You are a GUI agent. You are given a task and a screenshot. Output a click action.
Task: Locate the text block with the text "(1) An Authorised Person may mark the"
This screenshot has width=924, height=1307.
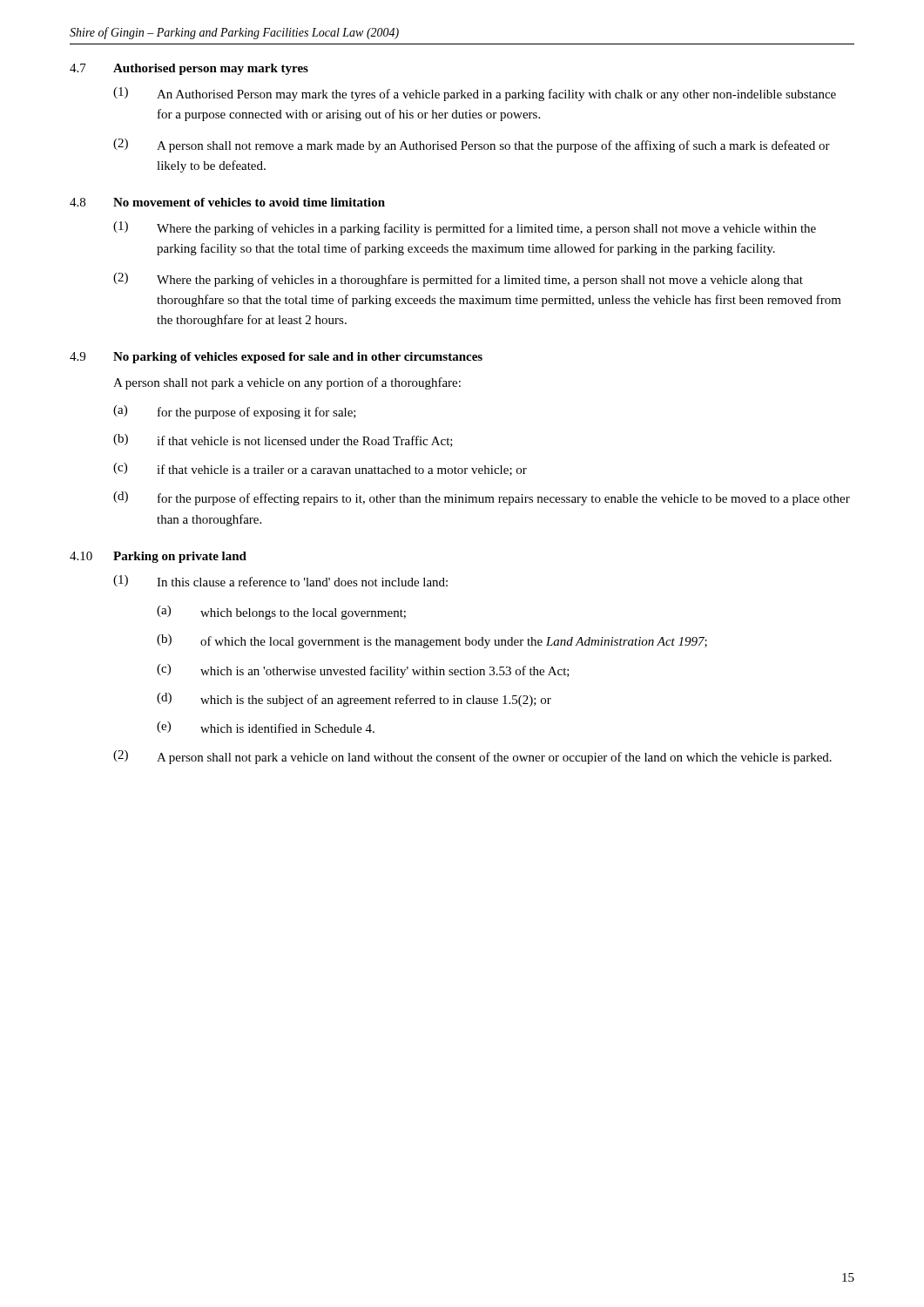(484, 105)
